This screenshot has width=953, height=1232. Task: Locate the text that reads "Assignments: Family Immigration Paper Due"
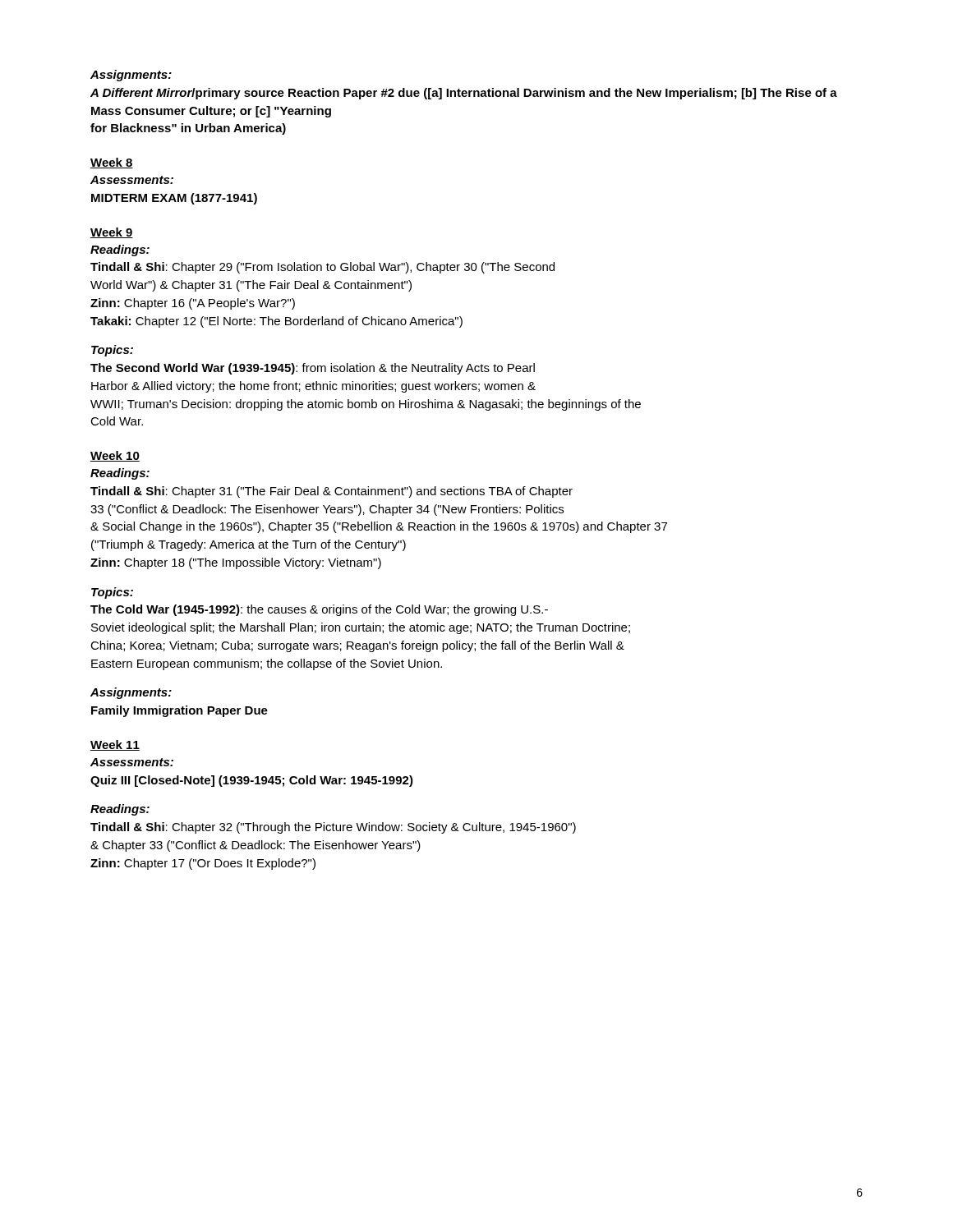(131, 693)
